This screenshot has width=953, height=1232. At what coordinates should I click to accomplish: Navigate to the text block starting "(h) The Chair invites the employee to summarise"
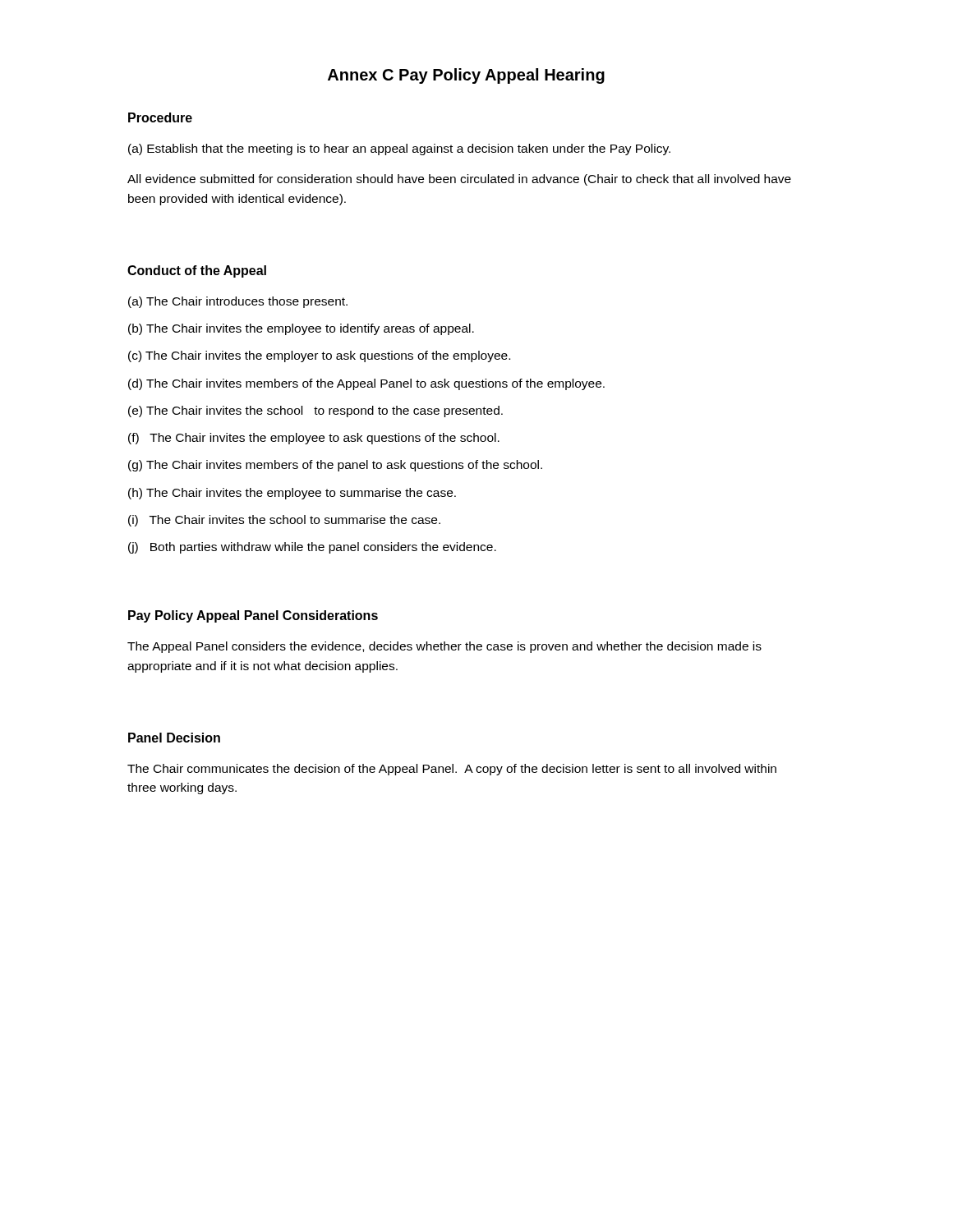pyautogui.click(x=292, y=492)
